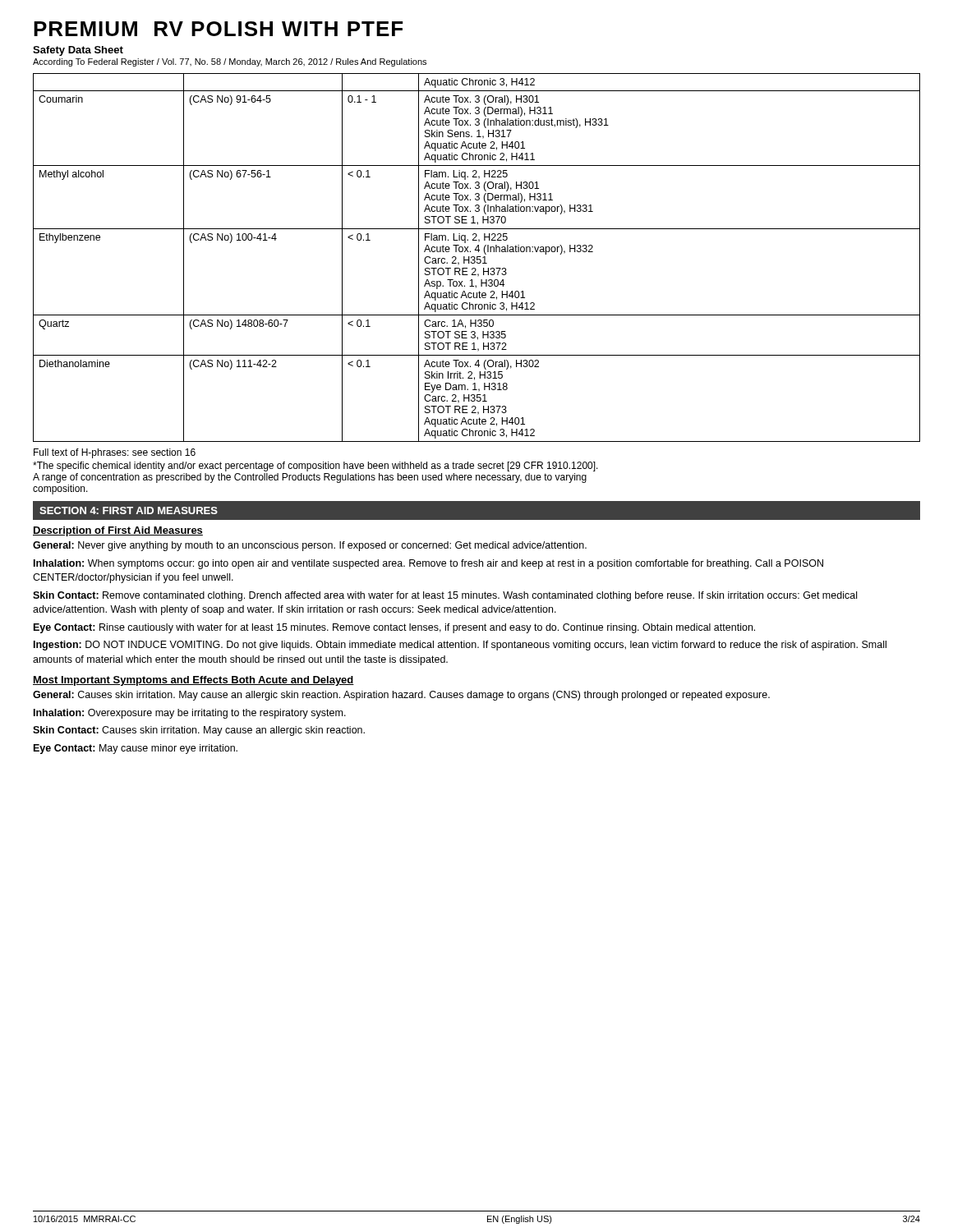The width and height of the screenshot is (953, 1232).
Task: Click on the block starting "Description of First"
Action: pyautogui.click(x=118, y=530)
